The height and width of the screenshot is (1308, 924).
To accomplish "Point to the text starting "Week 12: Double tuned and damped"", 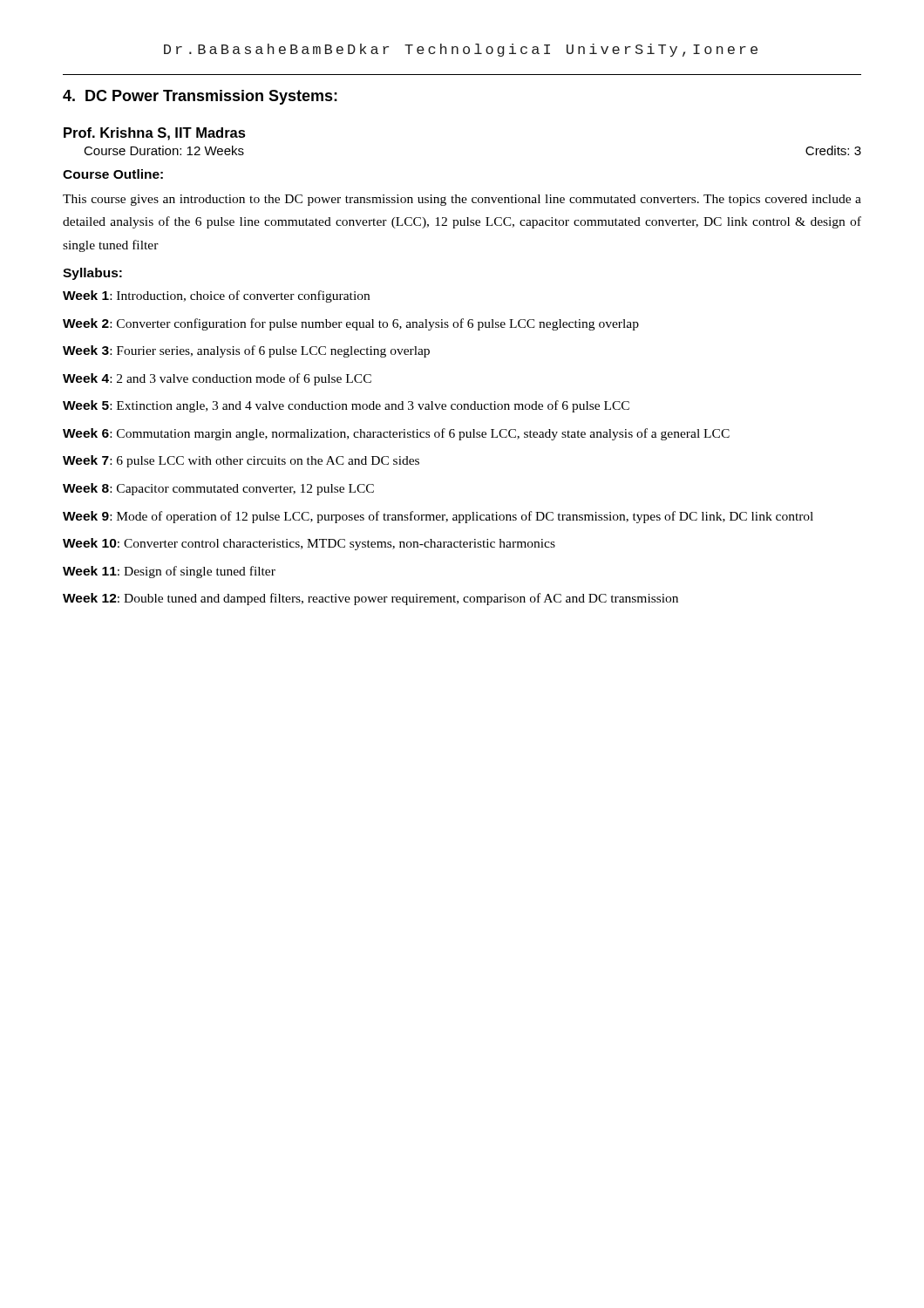I will pos(371,598).
